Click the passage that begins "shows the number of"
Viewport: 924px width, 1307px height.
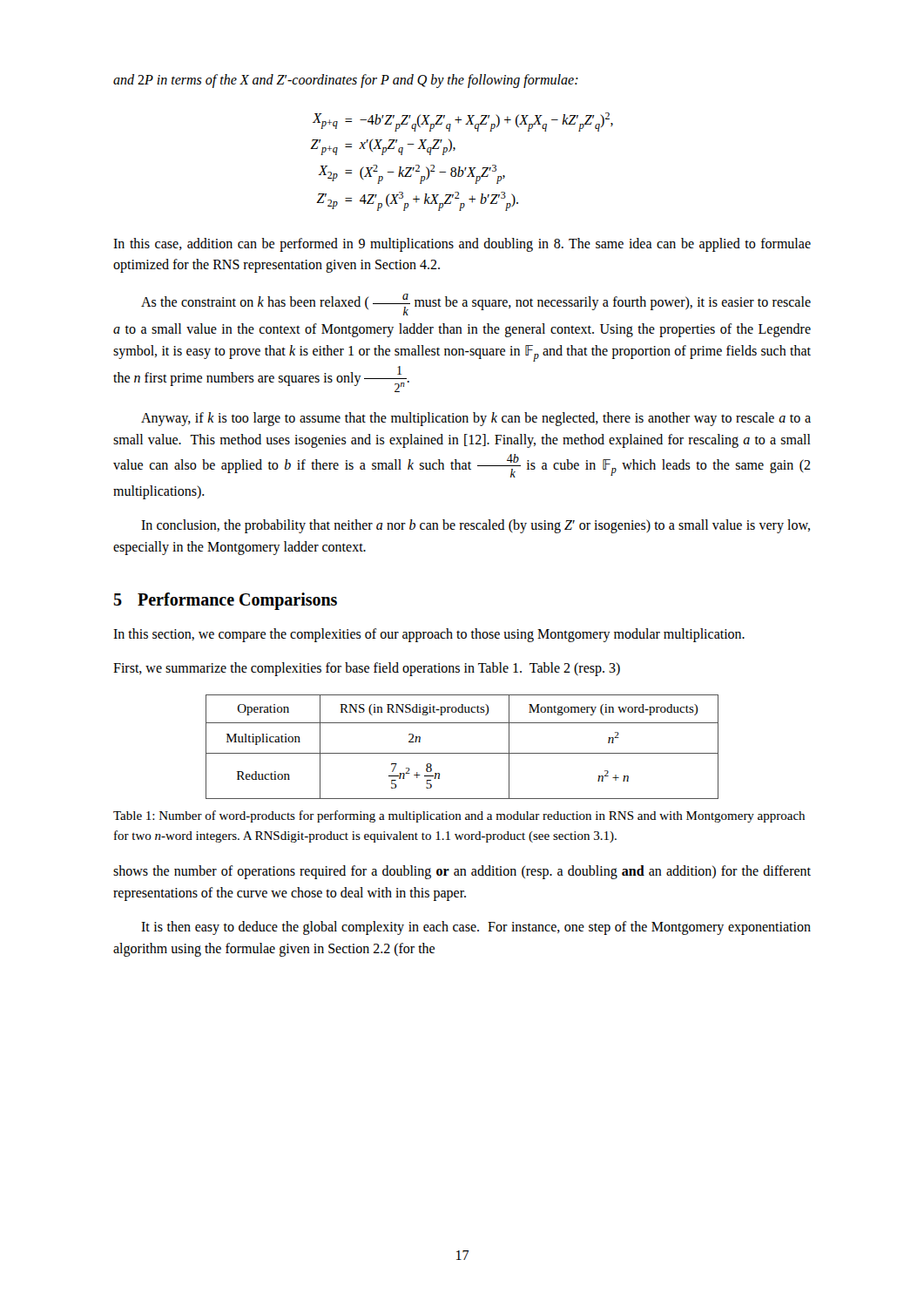(x=462, y=883)
